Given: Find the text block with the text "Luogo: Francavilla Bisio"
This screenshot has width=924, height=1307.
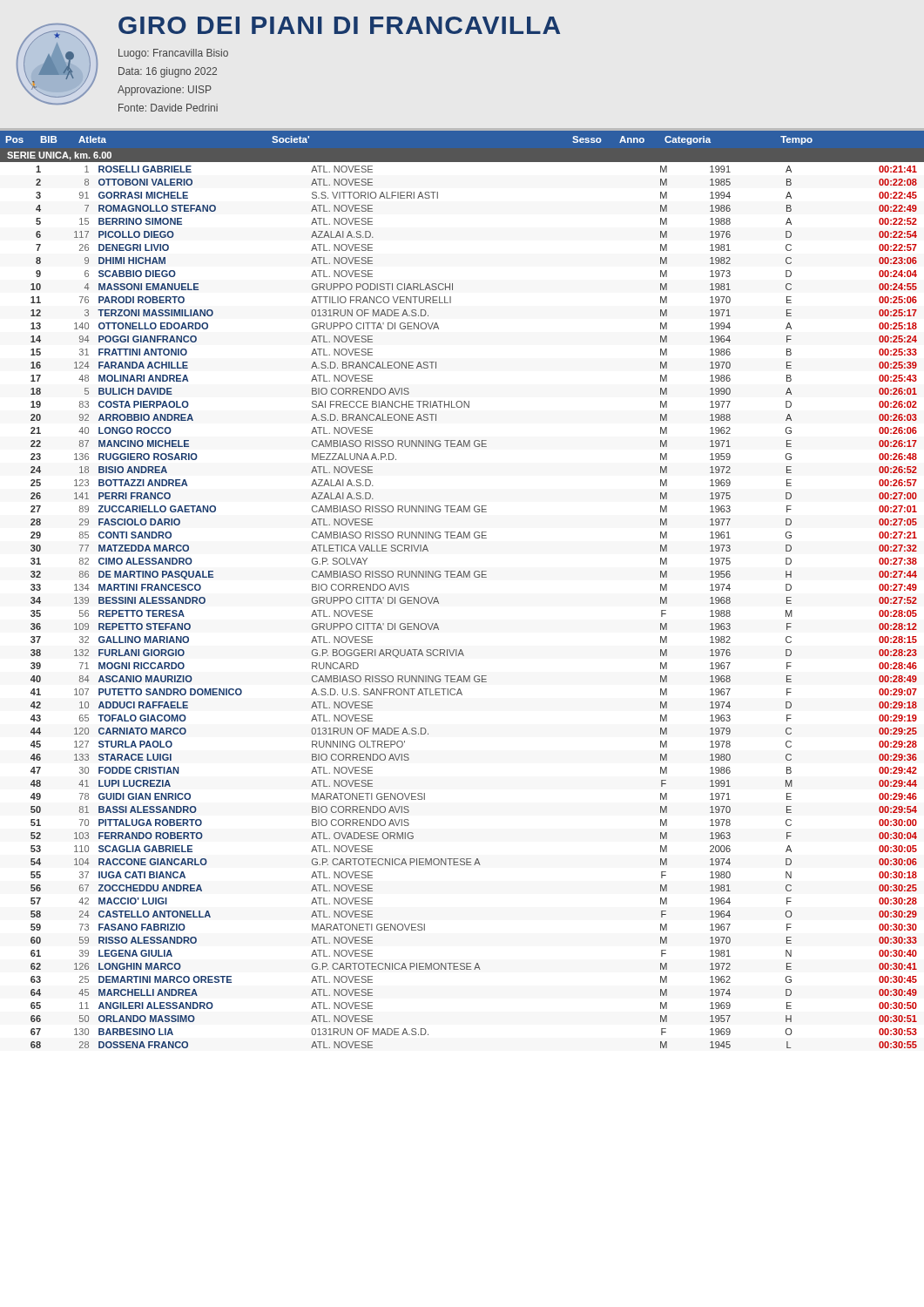Looking at the screenshot, I should coord(173,81).
